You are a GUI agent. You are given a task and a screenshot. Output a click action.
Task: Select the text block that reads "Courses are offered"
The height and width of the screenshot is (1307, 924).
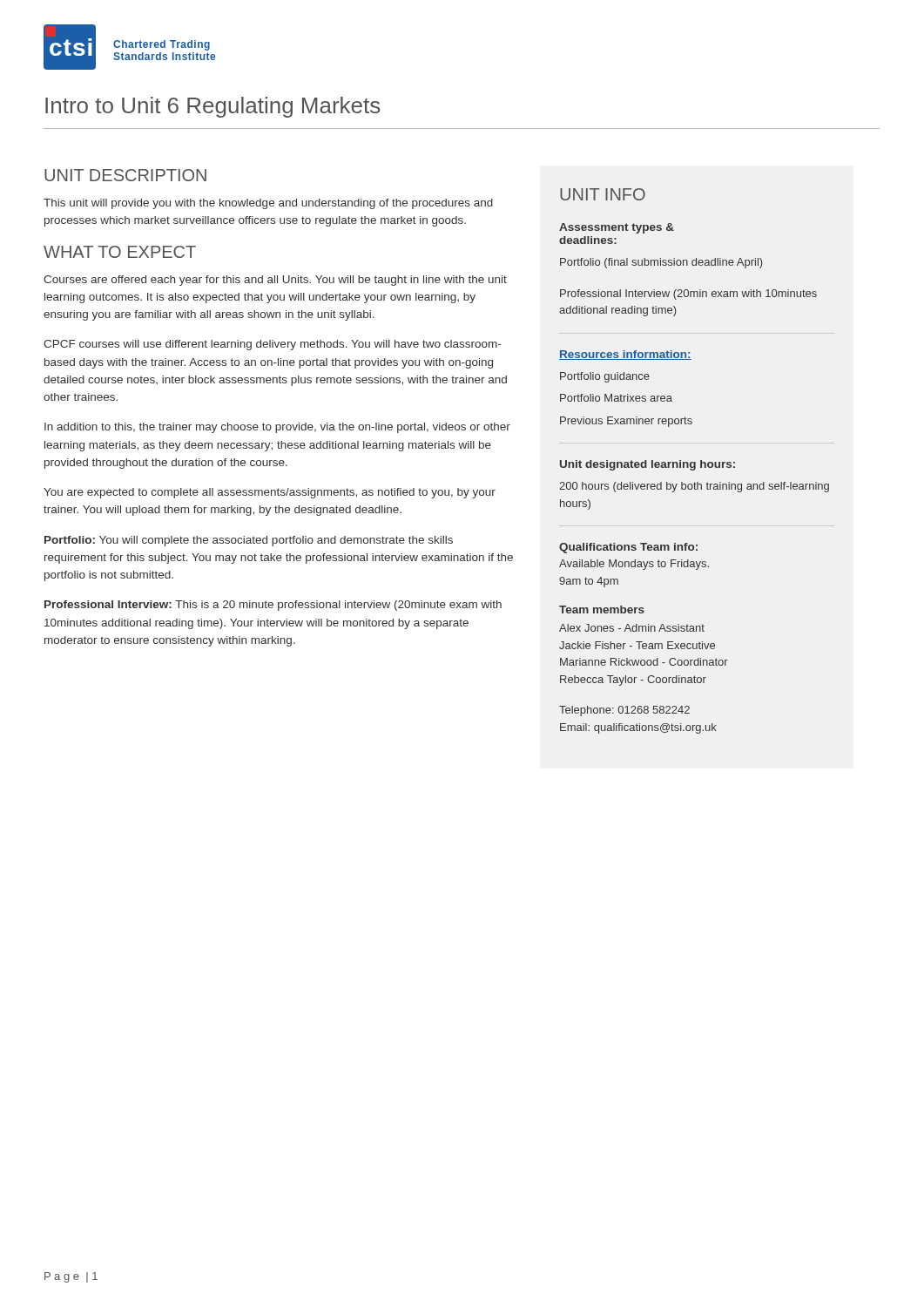tap(275, 296)
